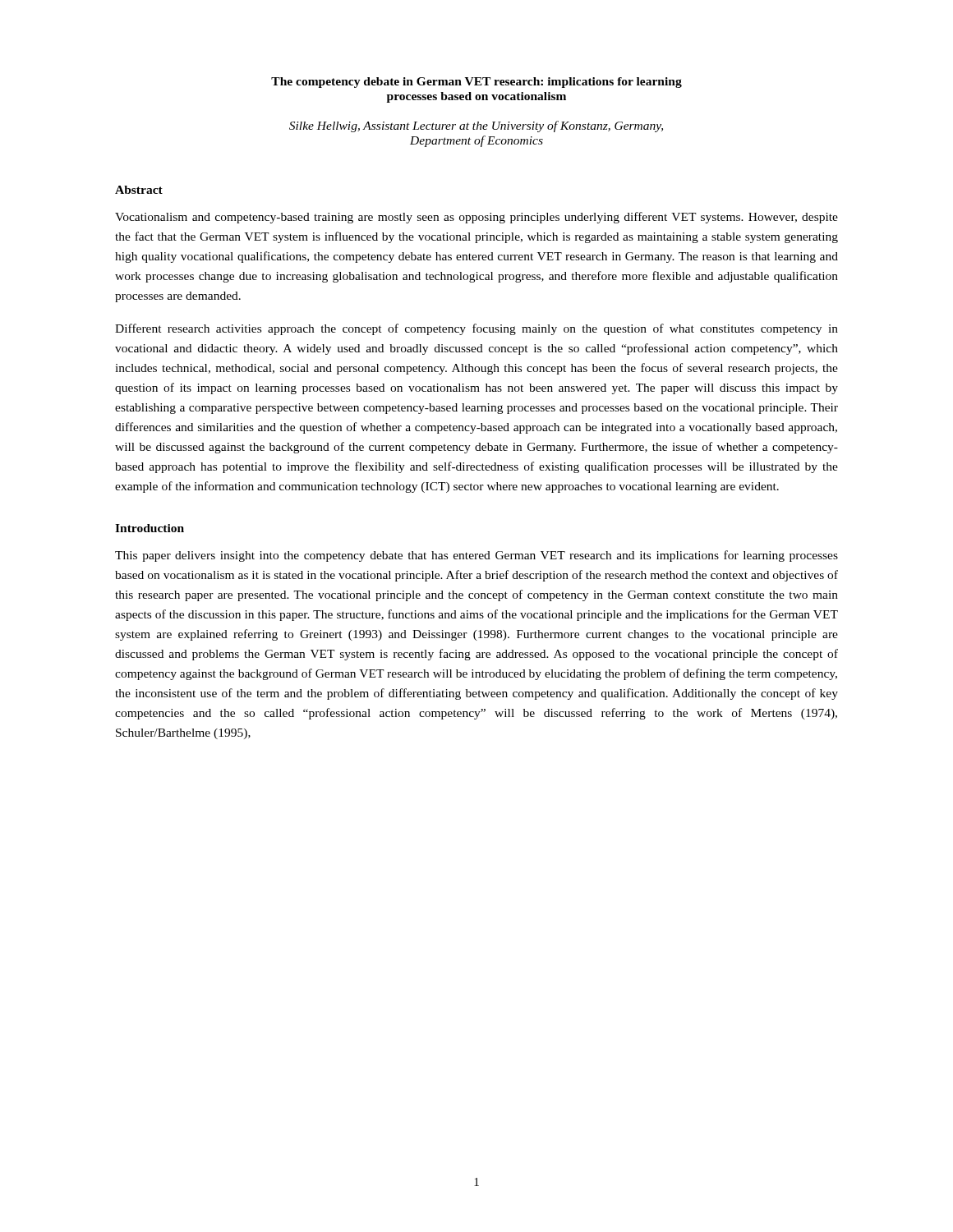
Task: Find the title that says "The competency debate in German VET"
Action: coord(476,88)
